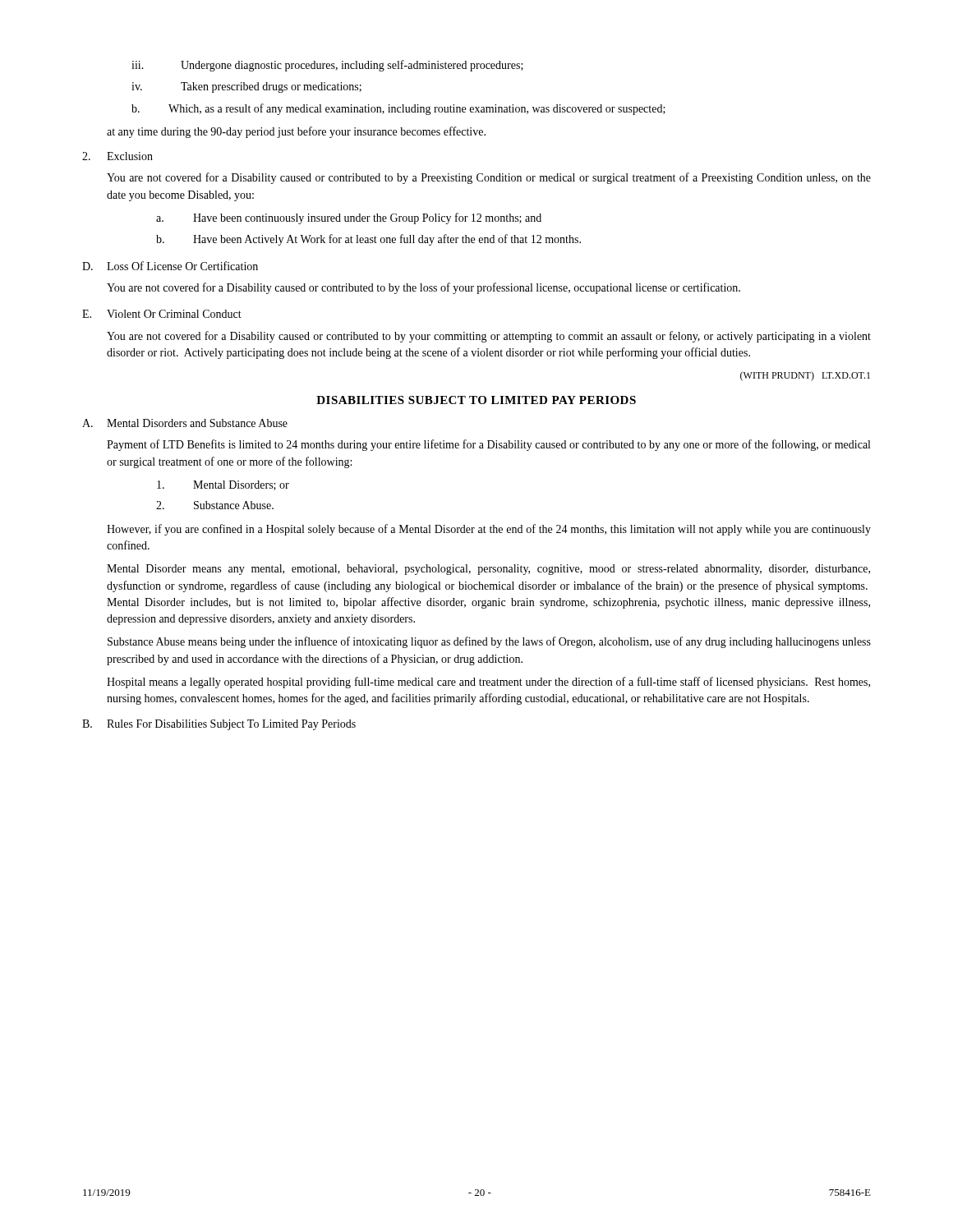
Task: Point to the text starting "A. Mental Disorders"
Action: click(x=185, y=424)
